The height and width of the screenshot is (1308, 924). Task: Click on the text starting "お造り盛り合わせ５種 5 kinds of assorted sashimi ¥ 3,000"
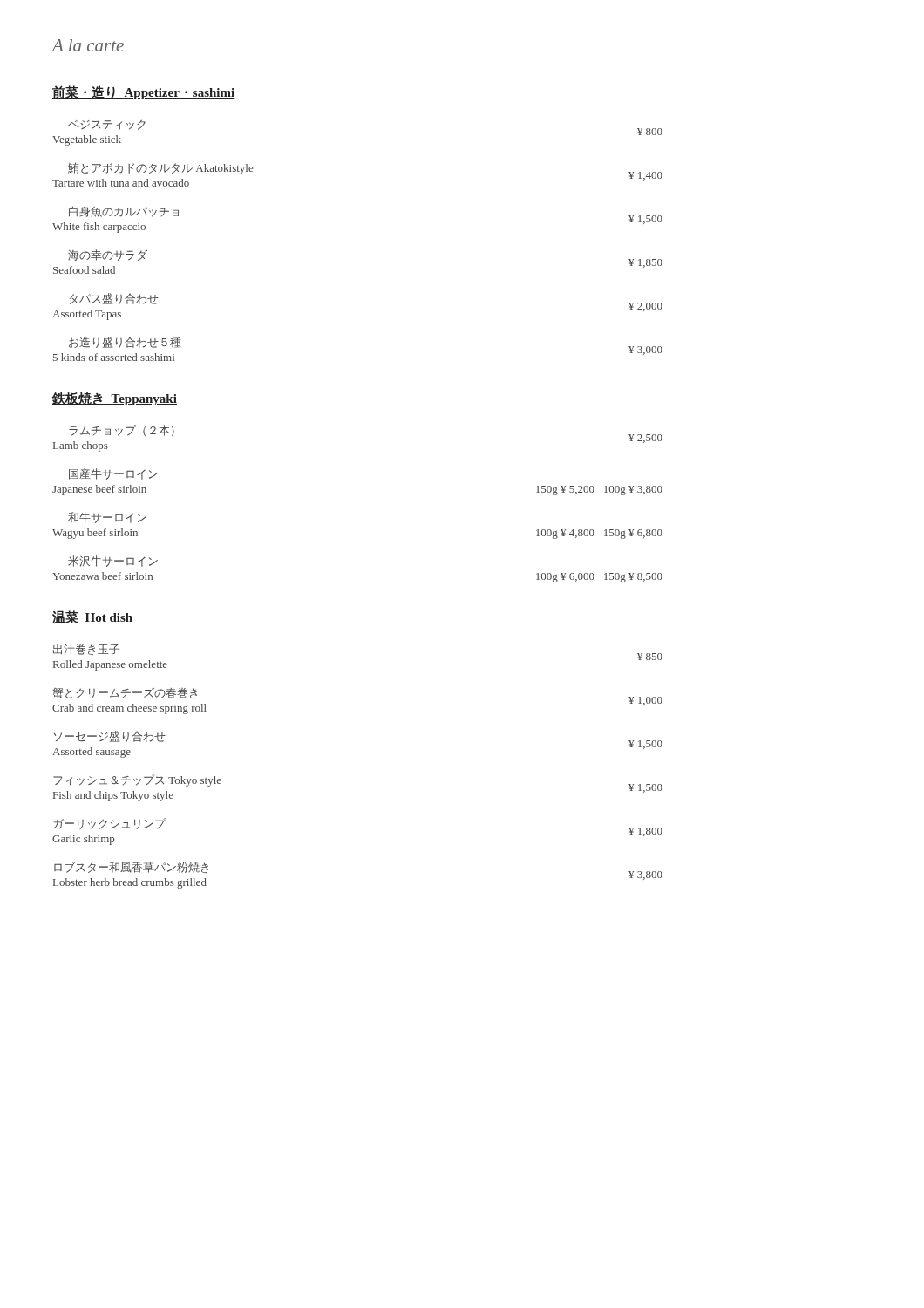[107, 347]
